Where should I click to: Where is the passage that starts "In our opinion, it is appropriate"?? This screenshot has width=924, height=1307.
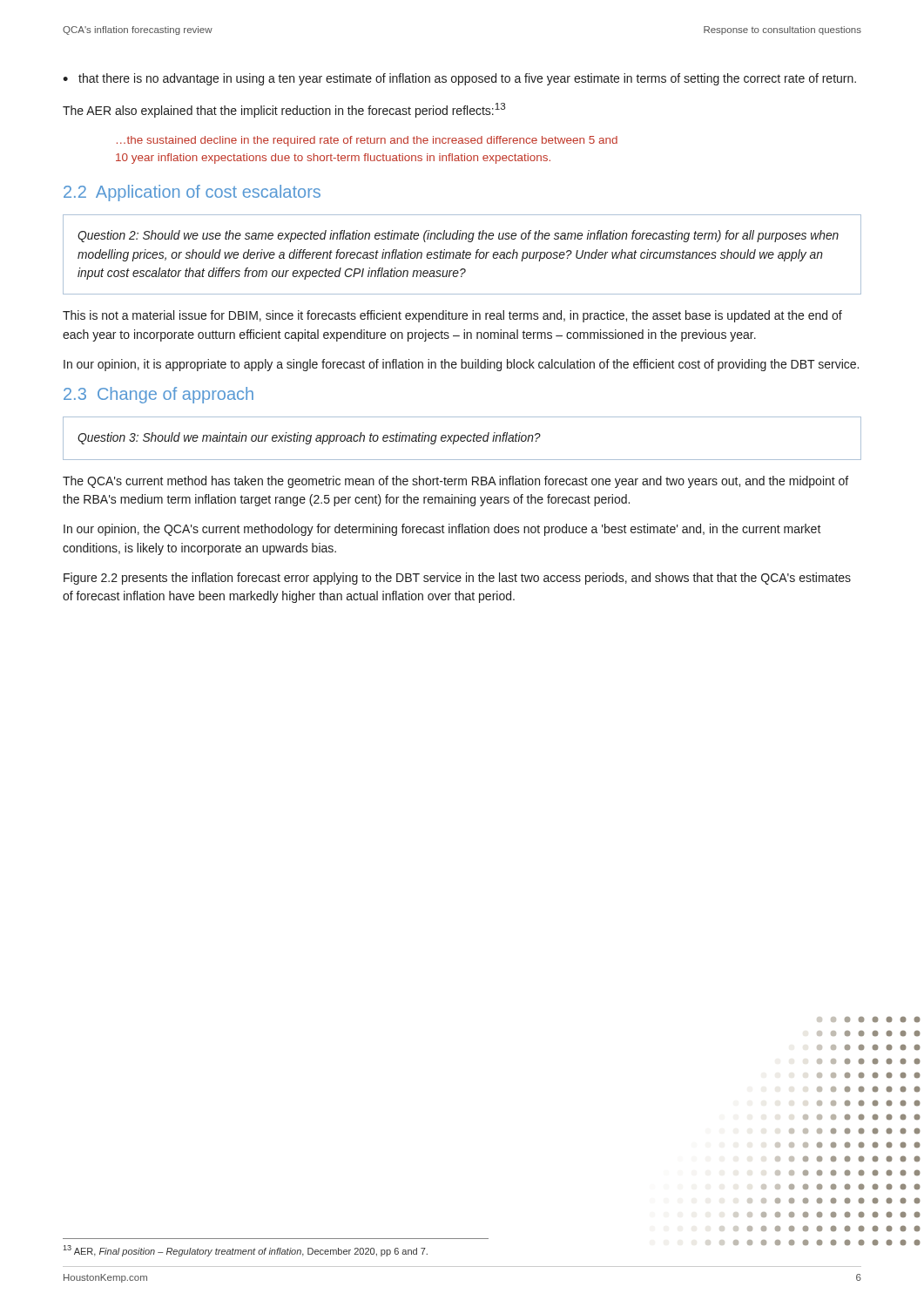[x=461, y=364]
